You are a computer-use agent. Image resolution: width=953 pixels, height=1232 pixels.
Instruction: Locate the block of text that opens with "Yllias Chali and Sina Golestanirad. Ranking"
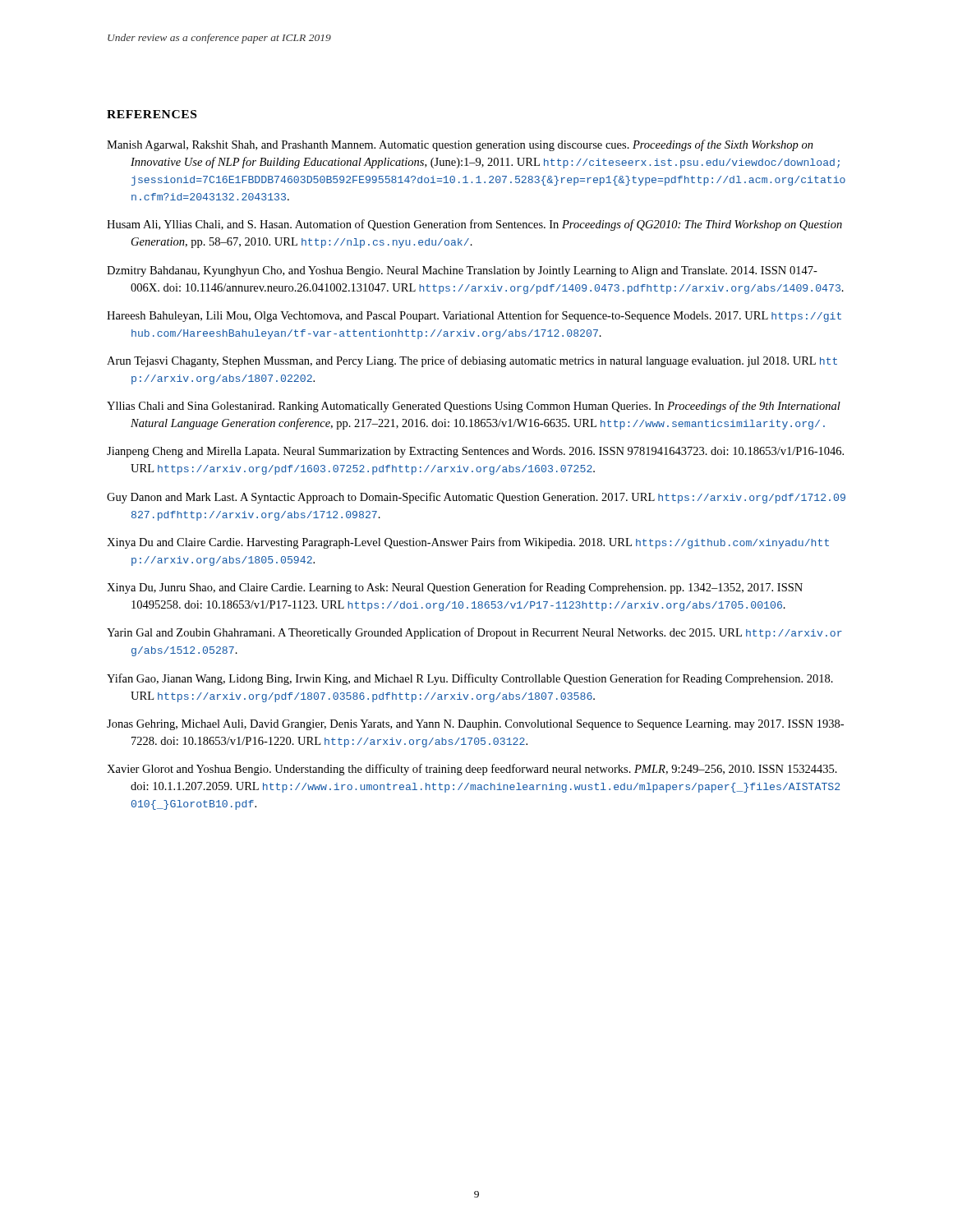click(x=473, y=415)
